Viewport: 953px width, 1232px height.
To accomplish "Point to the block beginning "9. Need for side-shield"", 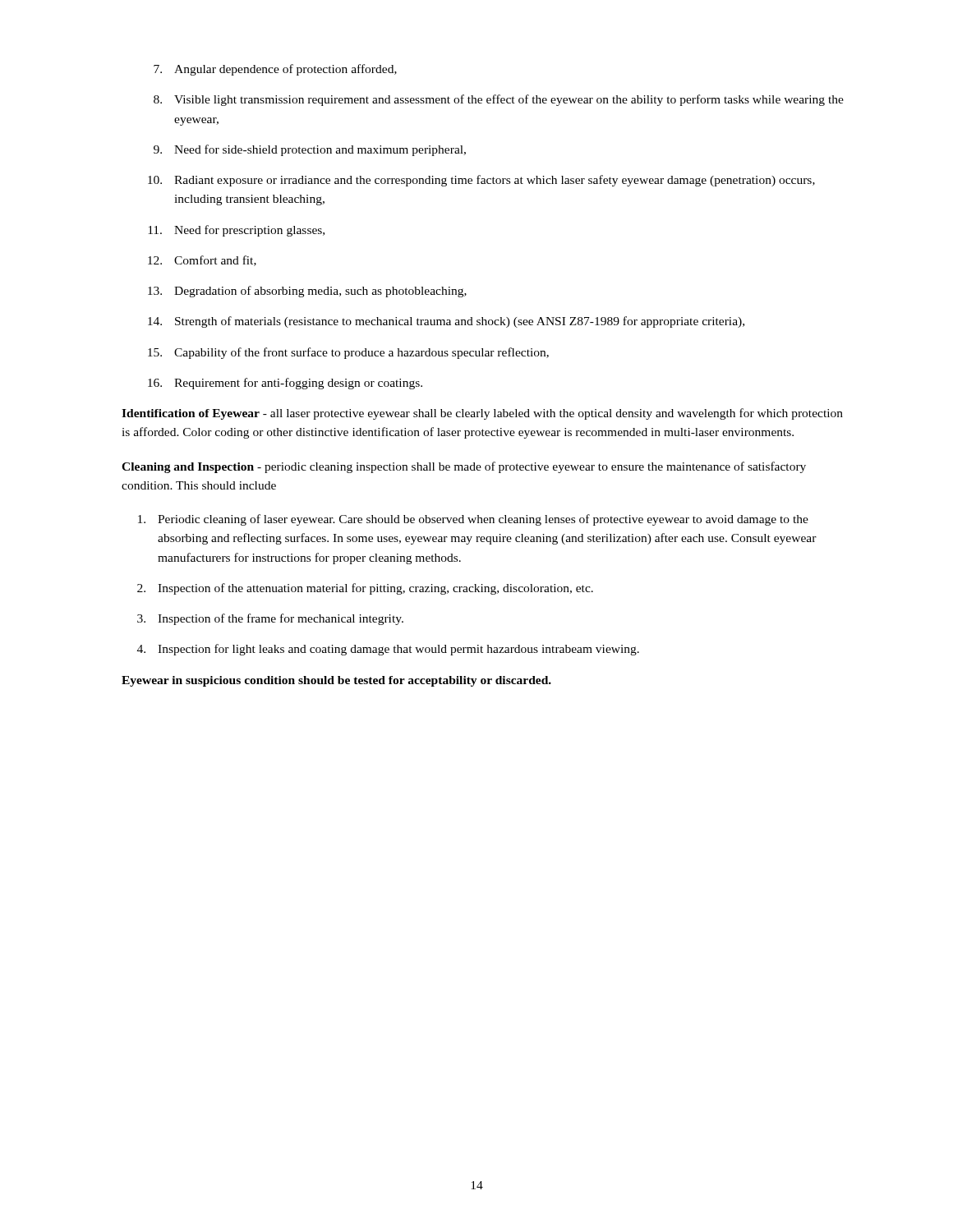I will (x=310, y=150).
